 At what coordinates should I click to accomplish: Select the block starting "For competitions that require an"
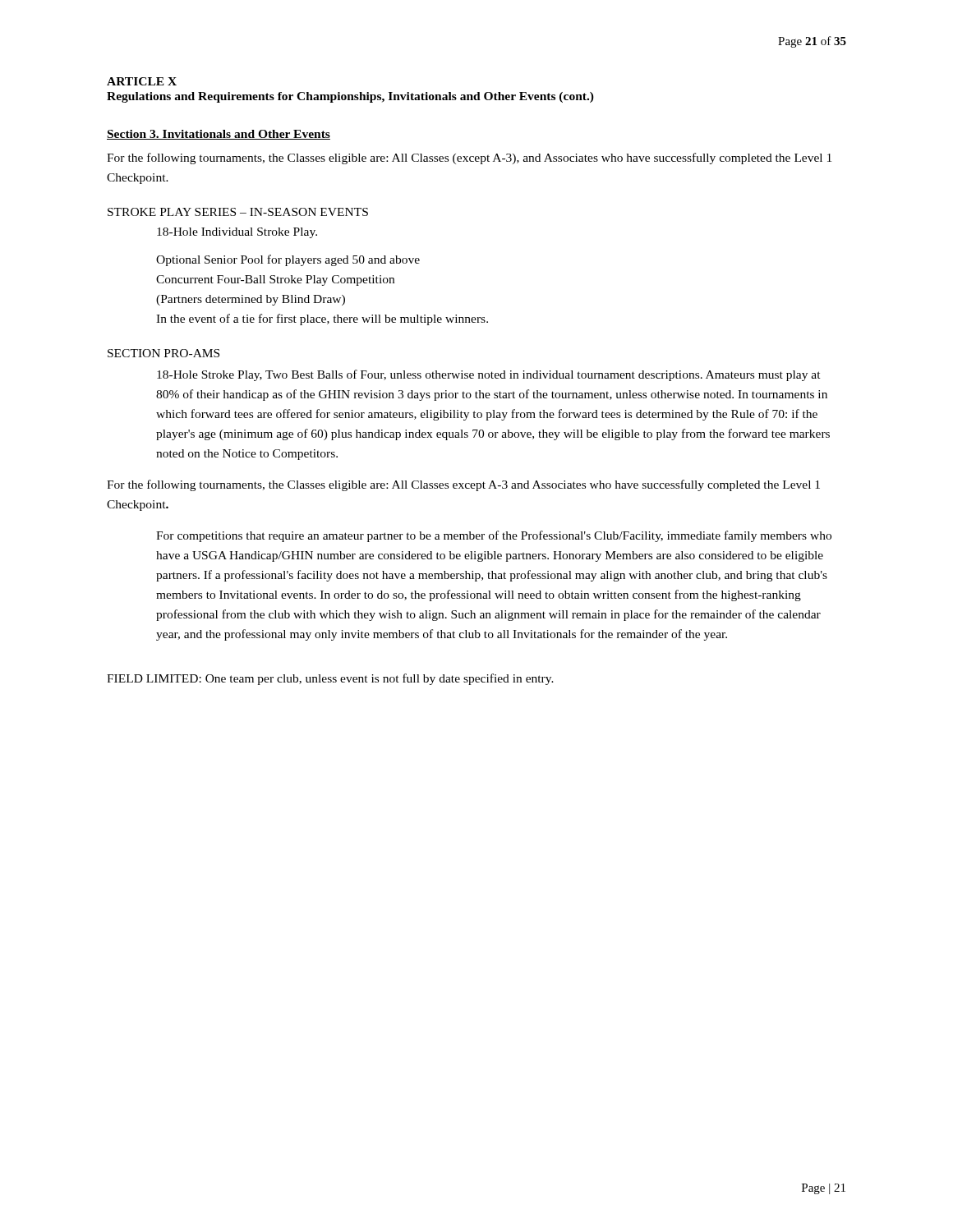[x=494, y=585]
